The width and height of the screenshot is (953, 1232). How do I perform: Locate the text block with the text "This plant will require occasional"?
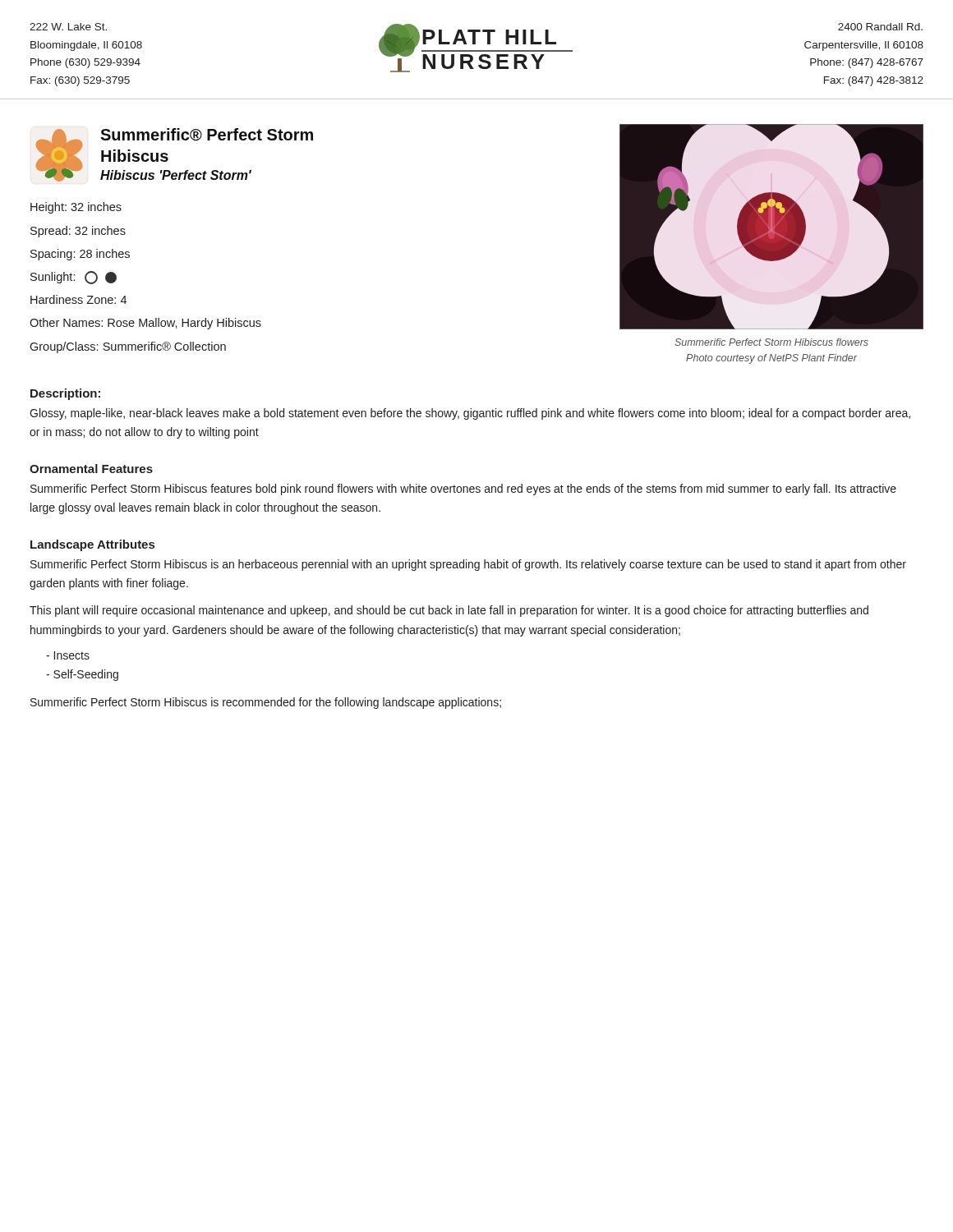pyautogui.click(x=449, y=620)
